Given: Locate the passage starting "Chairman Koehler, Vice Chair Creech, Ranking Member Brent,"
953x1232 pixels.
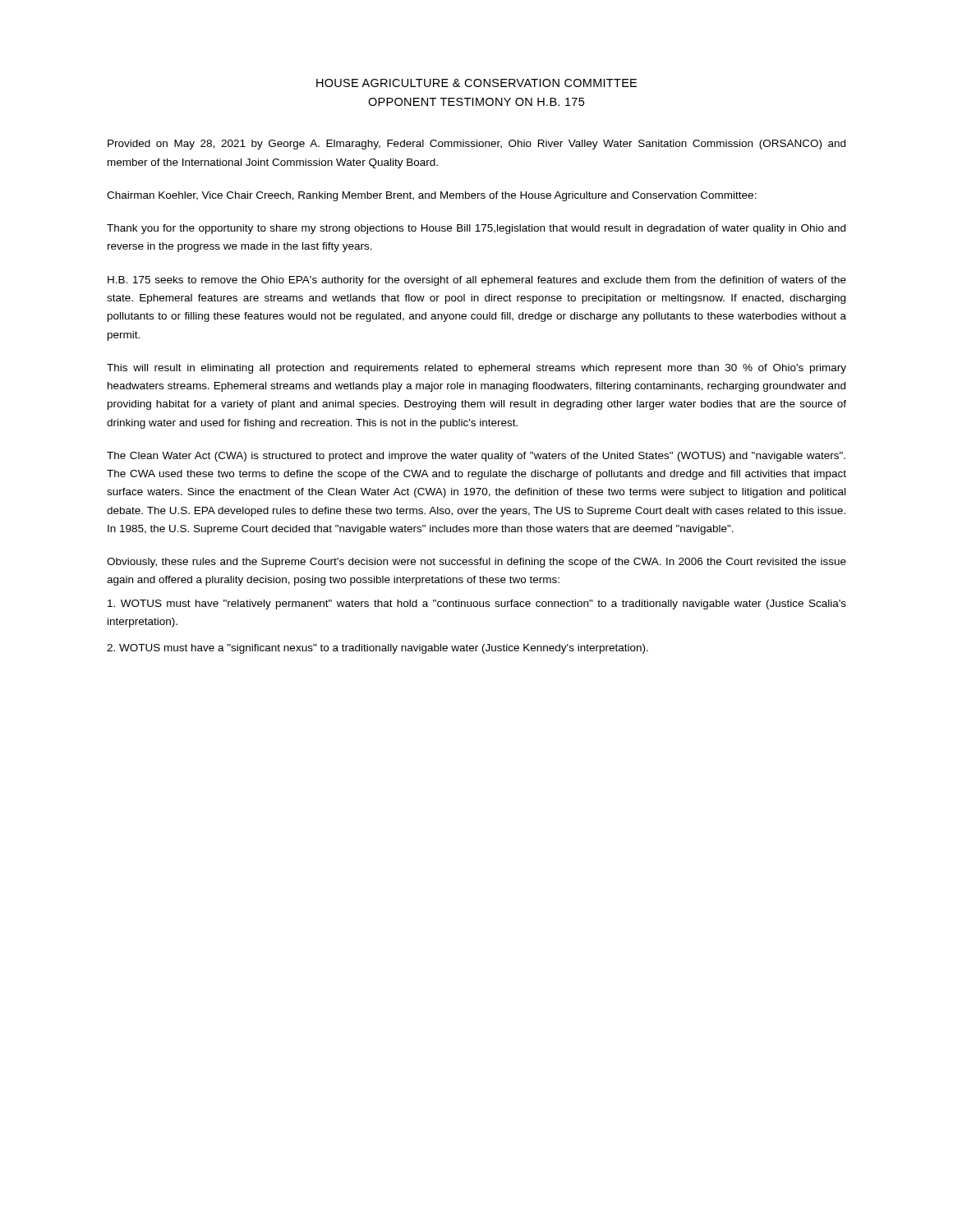Looking at the screenshot, I should point(432,195).
